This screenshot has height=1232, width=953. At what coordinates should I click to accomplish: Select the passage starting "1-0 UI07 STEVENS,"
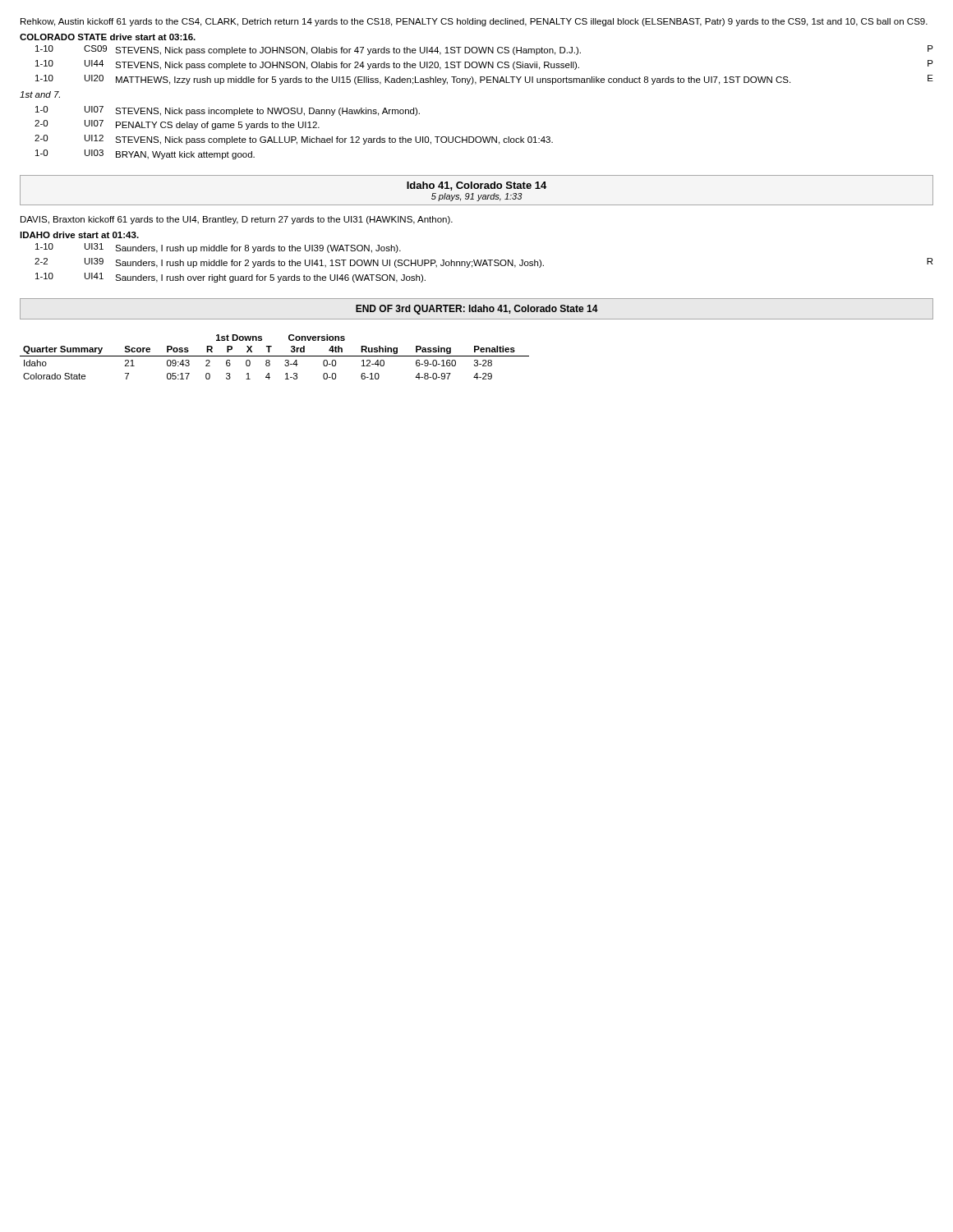coord(228,111)
